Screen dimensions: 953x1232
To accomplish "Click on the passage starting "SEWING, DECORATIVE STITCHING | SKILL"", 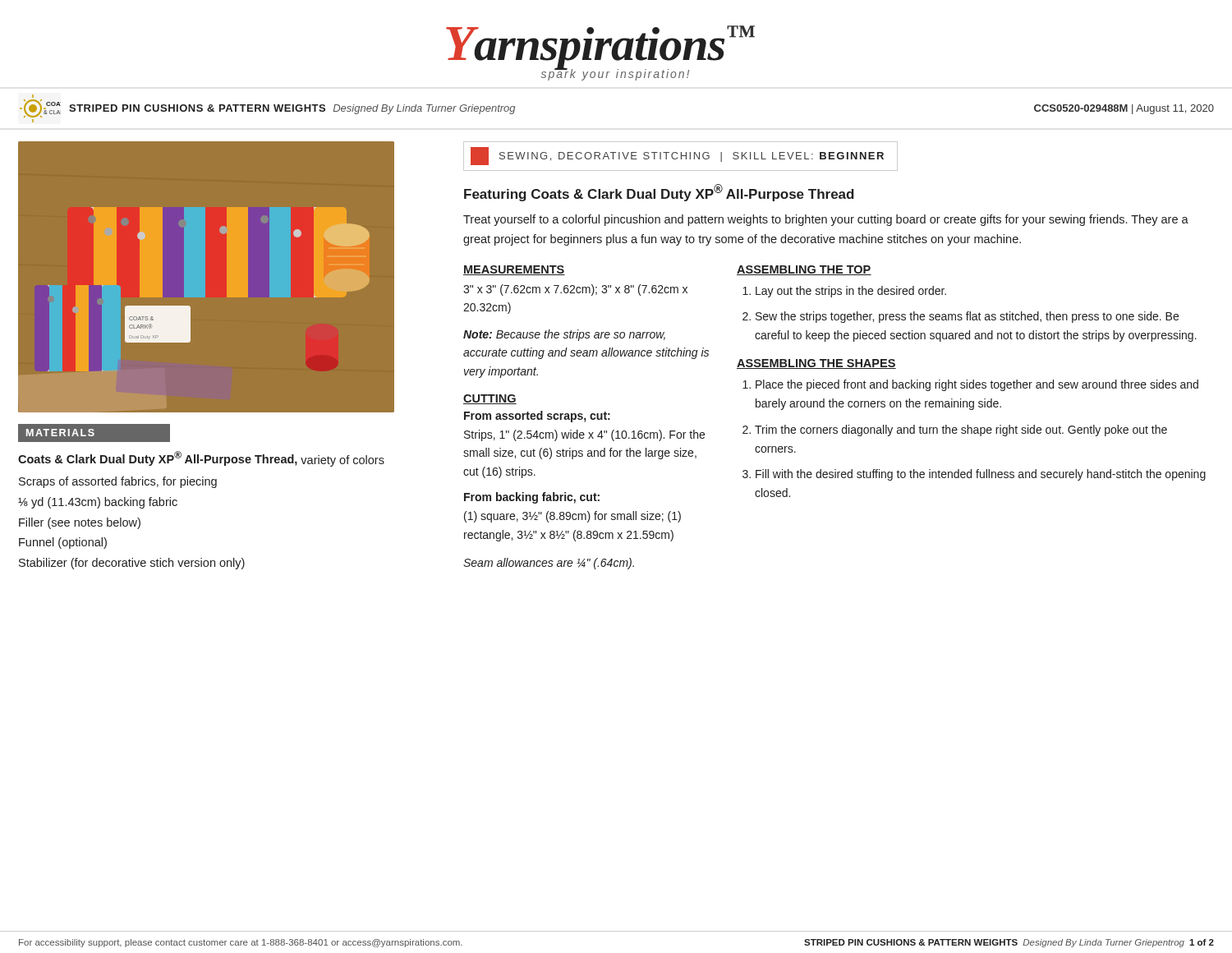I will (x=678, y=156).
